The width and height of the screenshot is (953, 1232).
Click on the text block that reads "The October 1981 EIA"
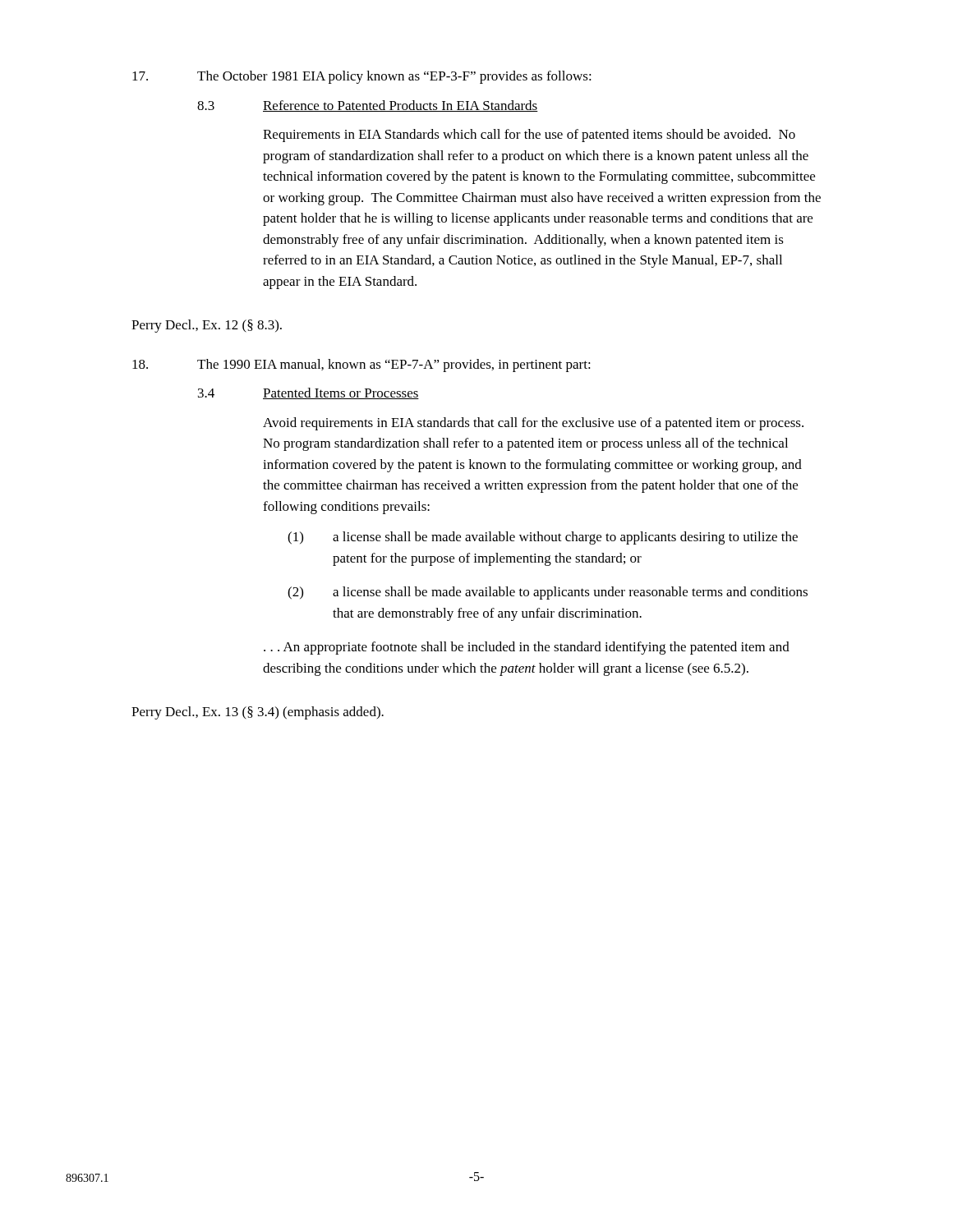(x=395, y=76)
